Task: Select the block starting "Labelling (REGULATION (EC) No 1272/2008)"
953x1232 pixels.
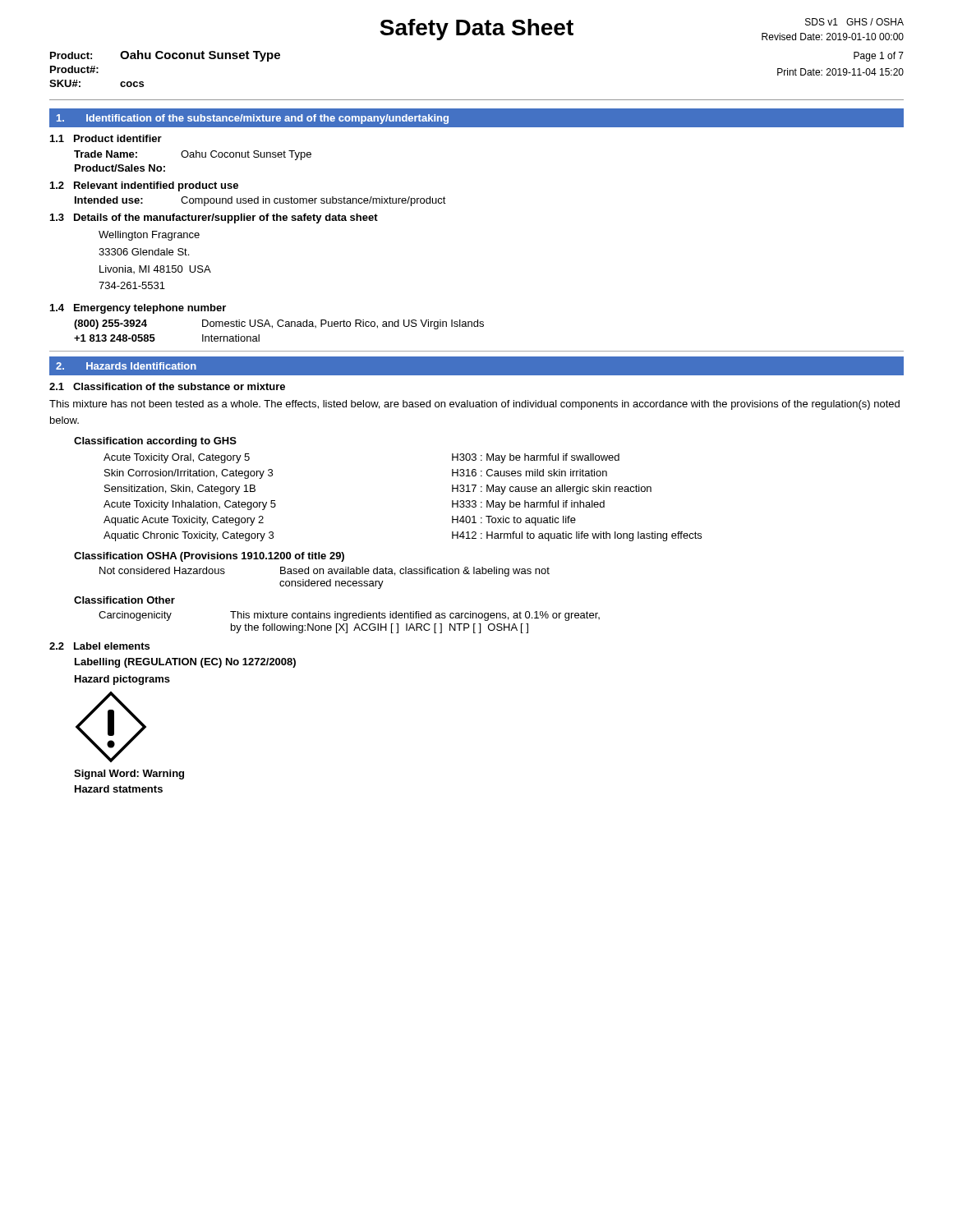Action: point(185,662)
